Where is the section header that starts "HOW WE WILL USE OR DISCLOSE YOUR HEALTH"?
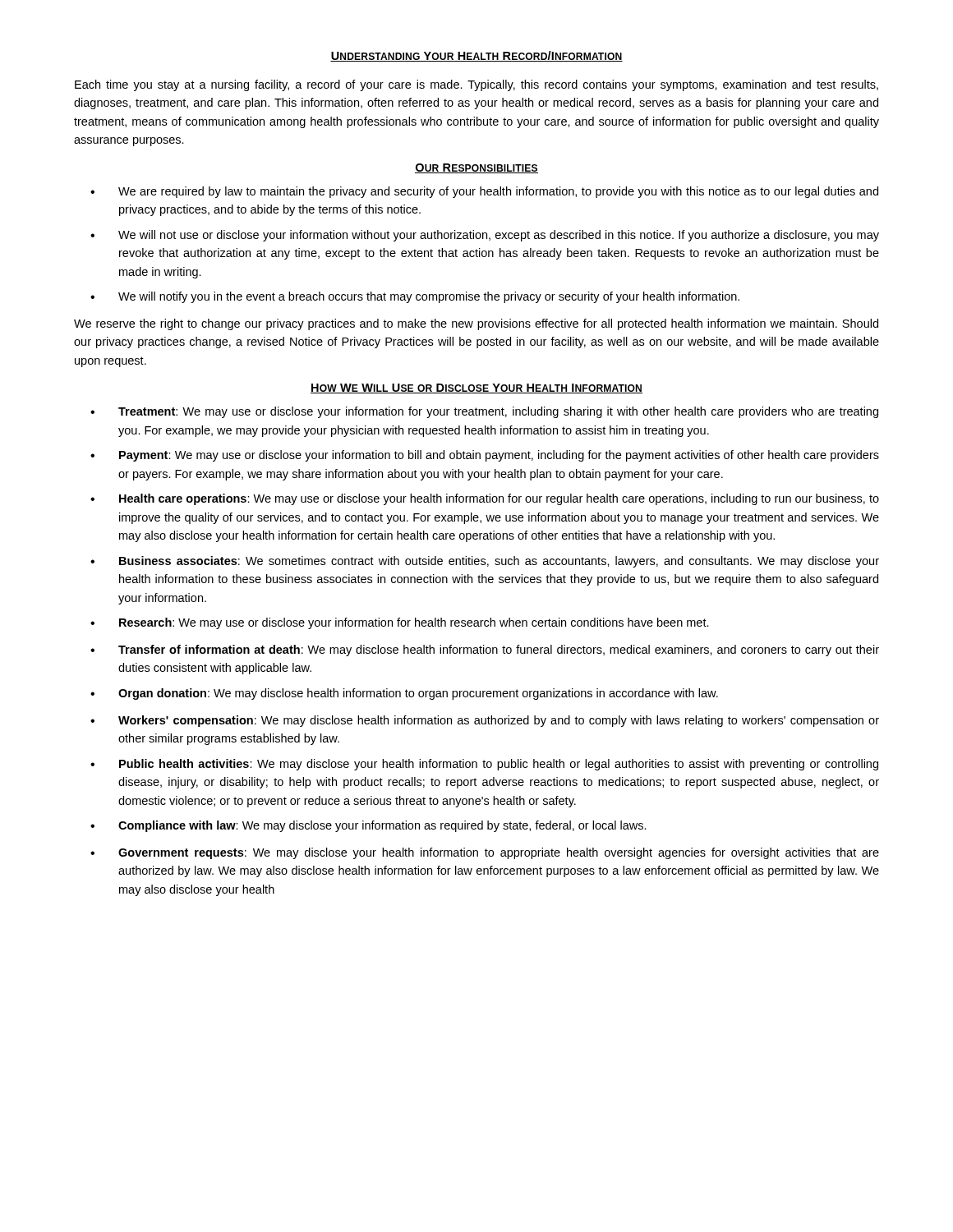 click(476, 388)
